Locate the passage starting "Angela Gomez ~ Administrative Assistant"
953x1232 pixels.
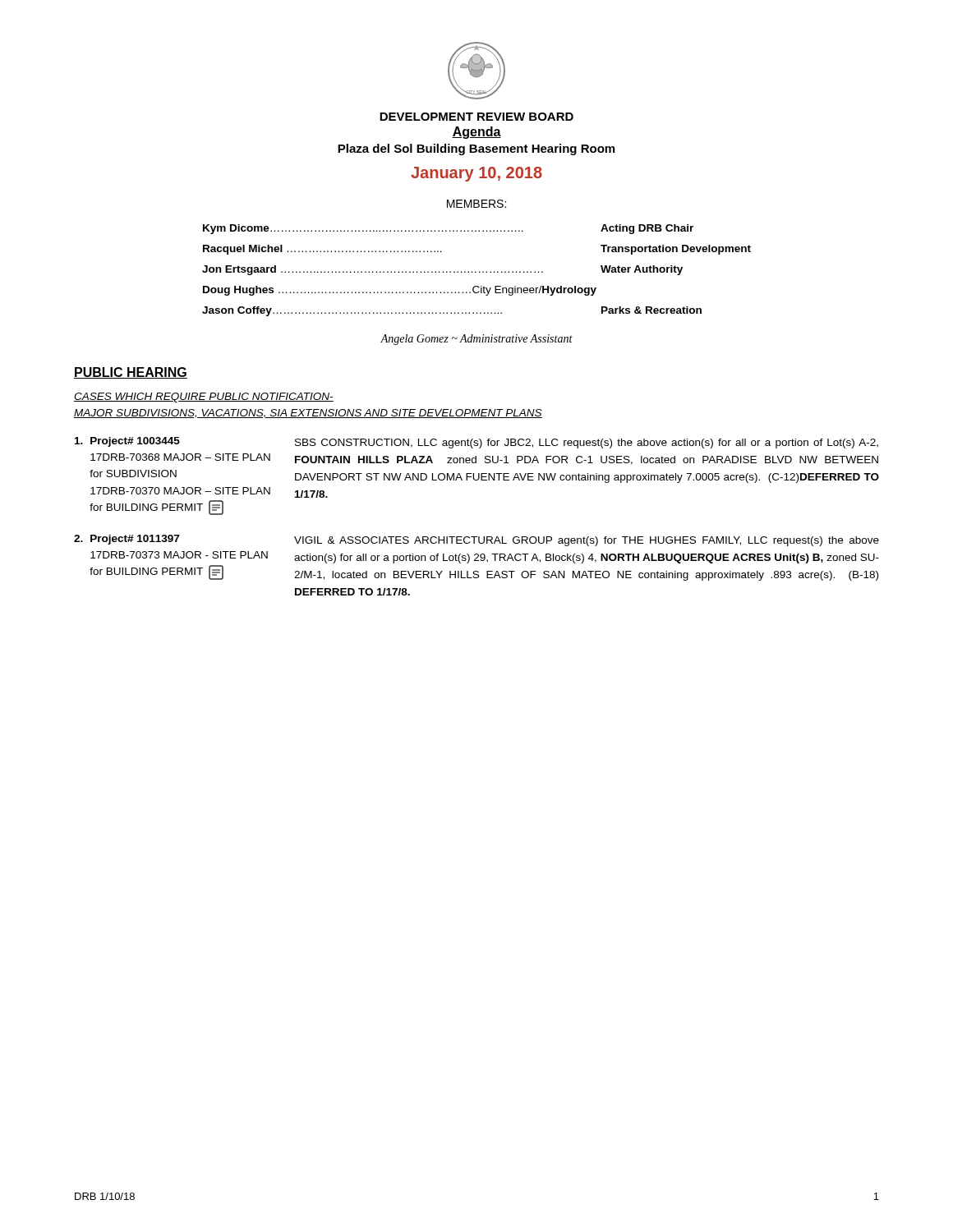(476, 339)
